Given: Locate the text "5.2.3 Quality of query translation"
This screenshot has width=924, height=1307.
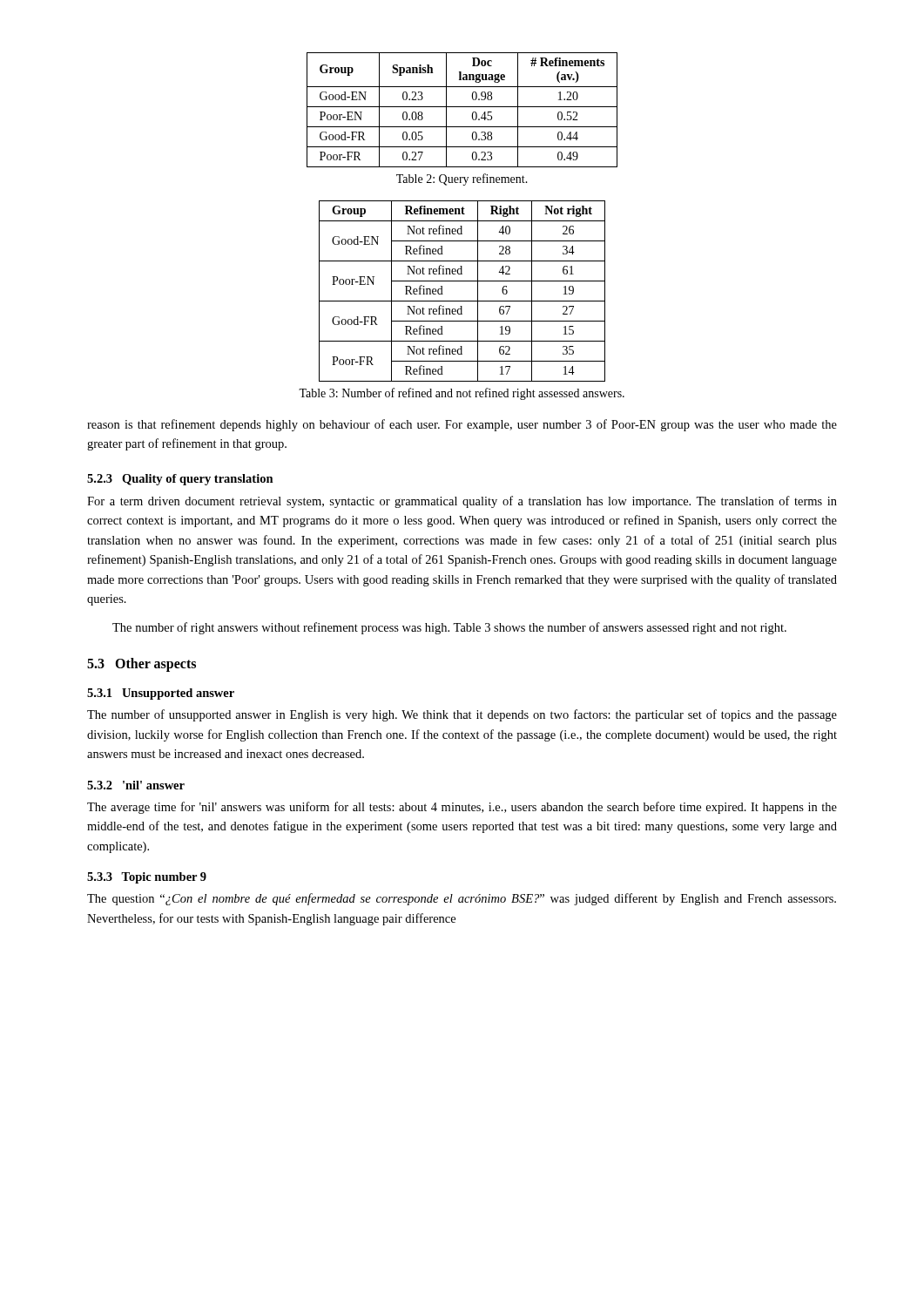Looking at the screenshot, I should (180, 480).
